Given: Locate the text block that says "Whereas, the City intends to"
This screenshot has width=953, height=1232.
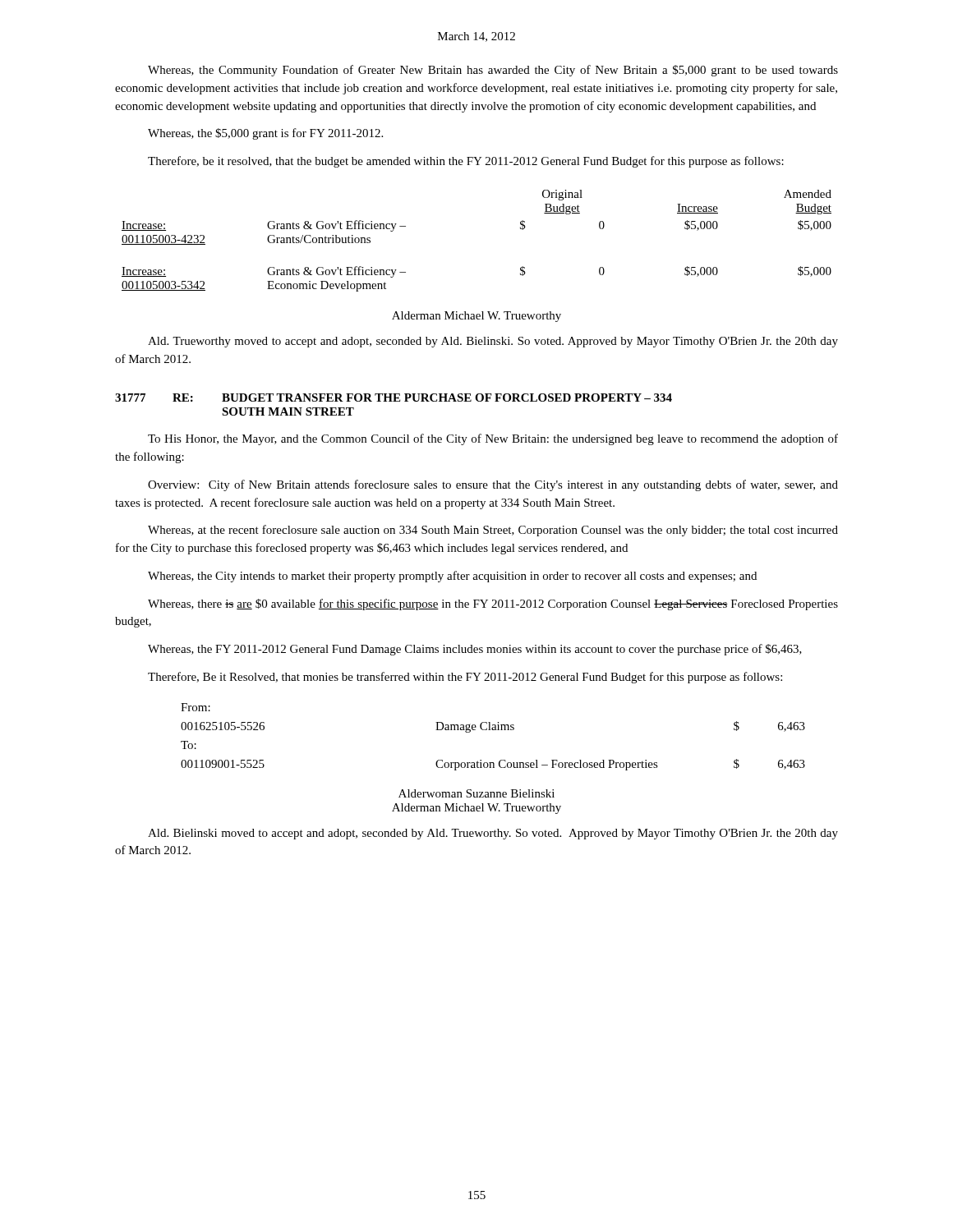Looking at the screenshot, I should pos(452,576).
